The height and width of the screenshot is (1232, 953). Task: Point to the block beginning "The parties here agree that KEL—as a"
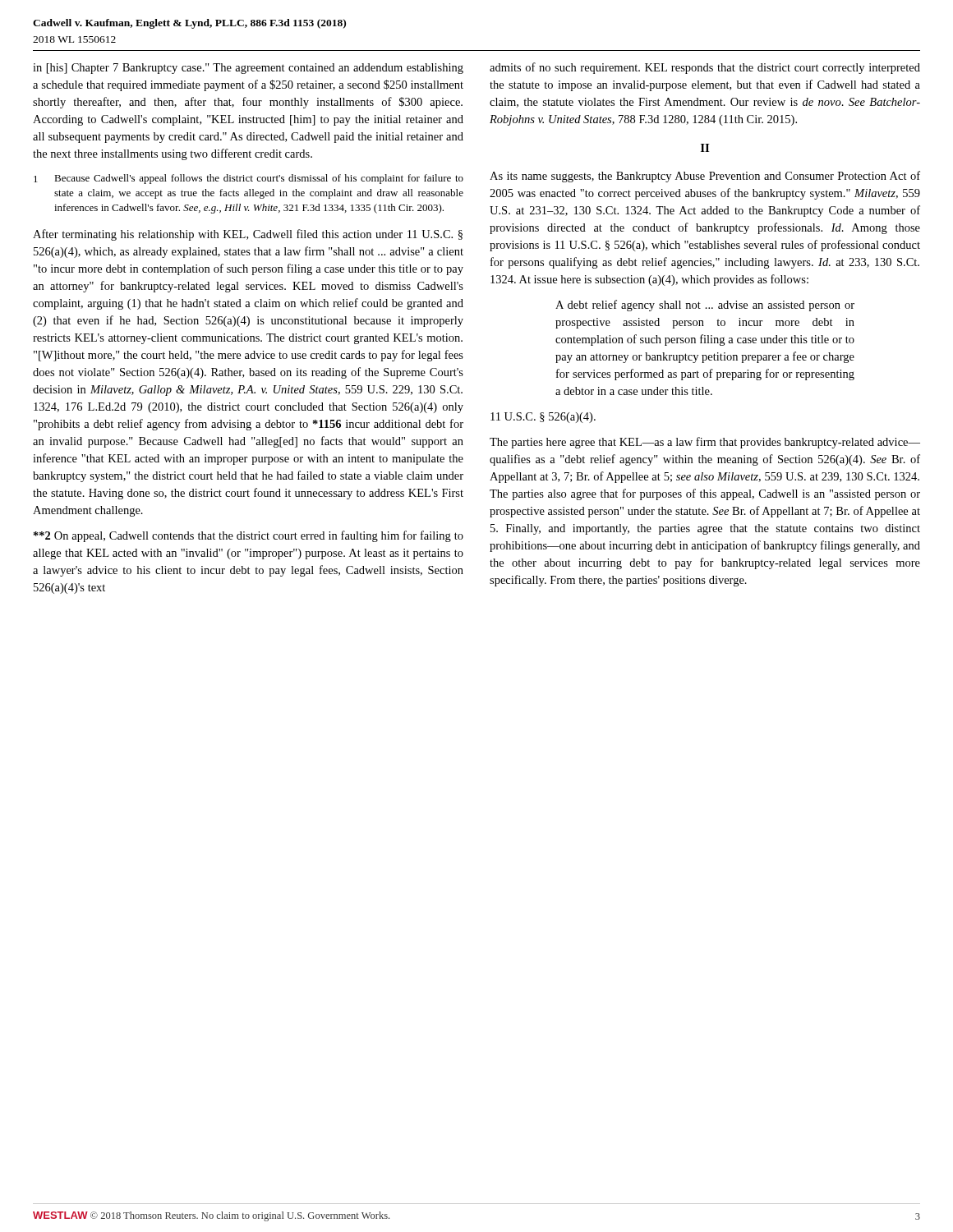click(705, 511)
